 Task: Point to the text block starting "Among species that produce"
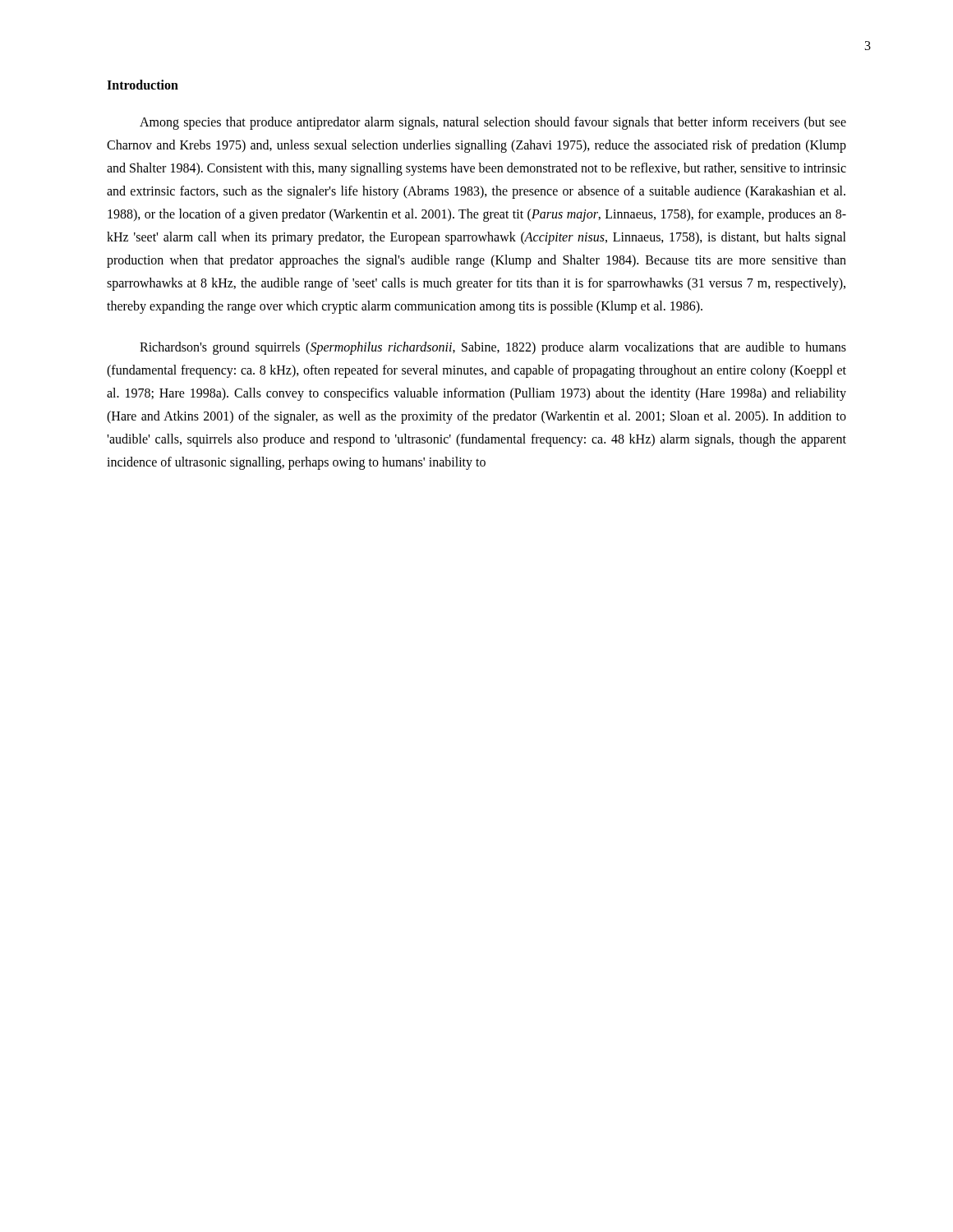(x=476, y=214)
